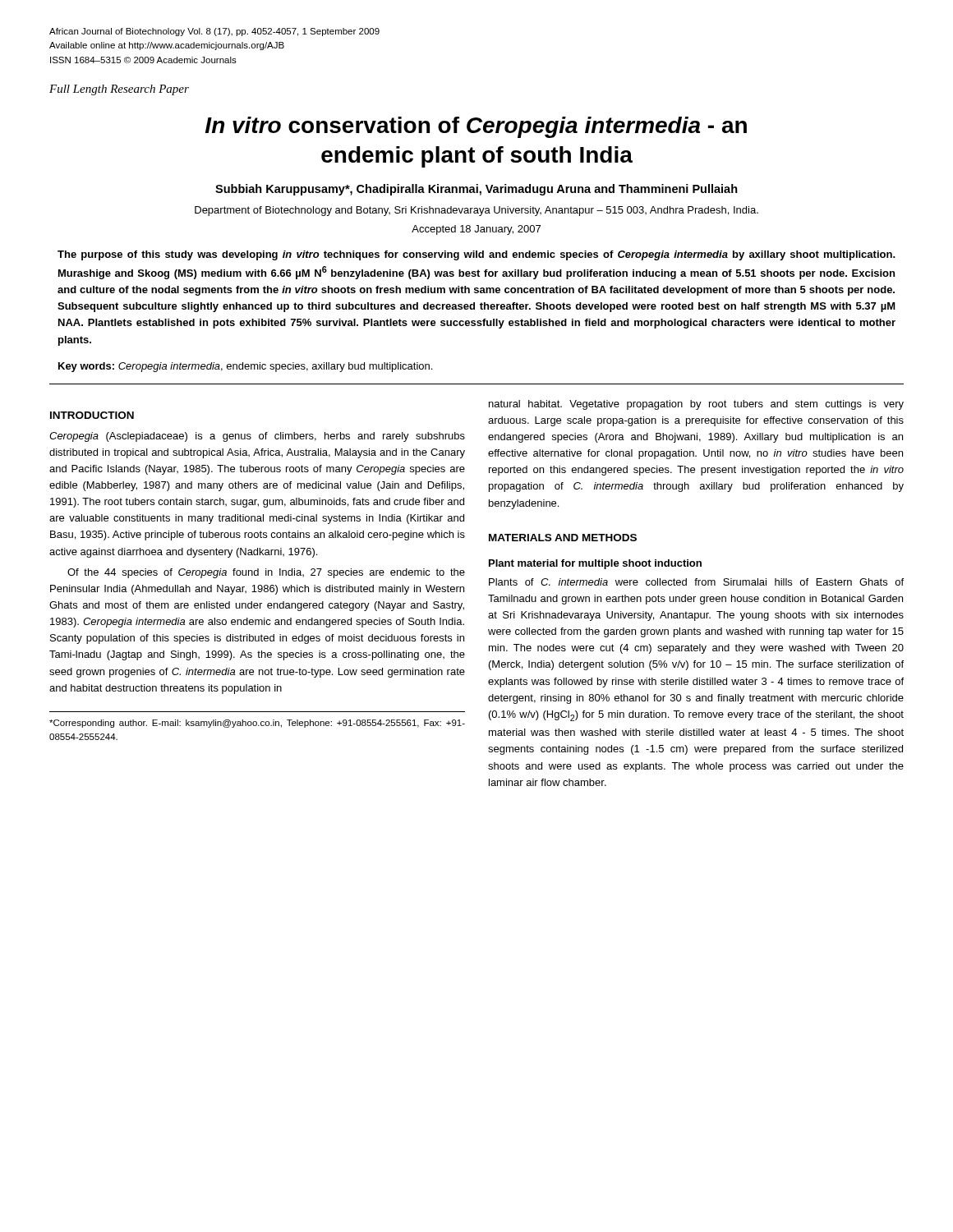Locate the text "Accepted 18 January, 2007"

tap(476, 228)
